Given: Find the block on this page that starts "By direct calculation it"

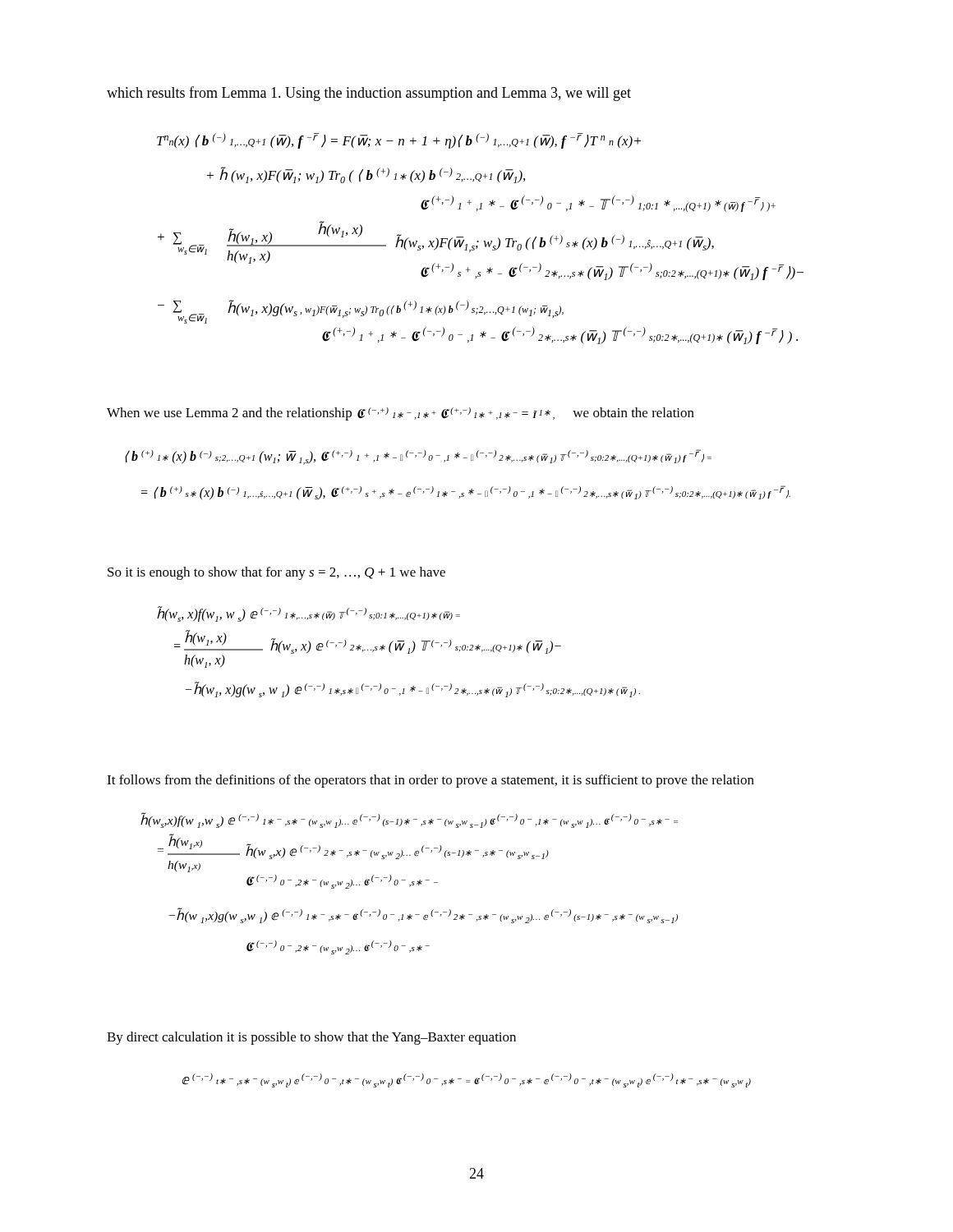Looking at the screenshot, I should tap(312, 1037).
